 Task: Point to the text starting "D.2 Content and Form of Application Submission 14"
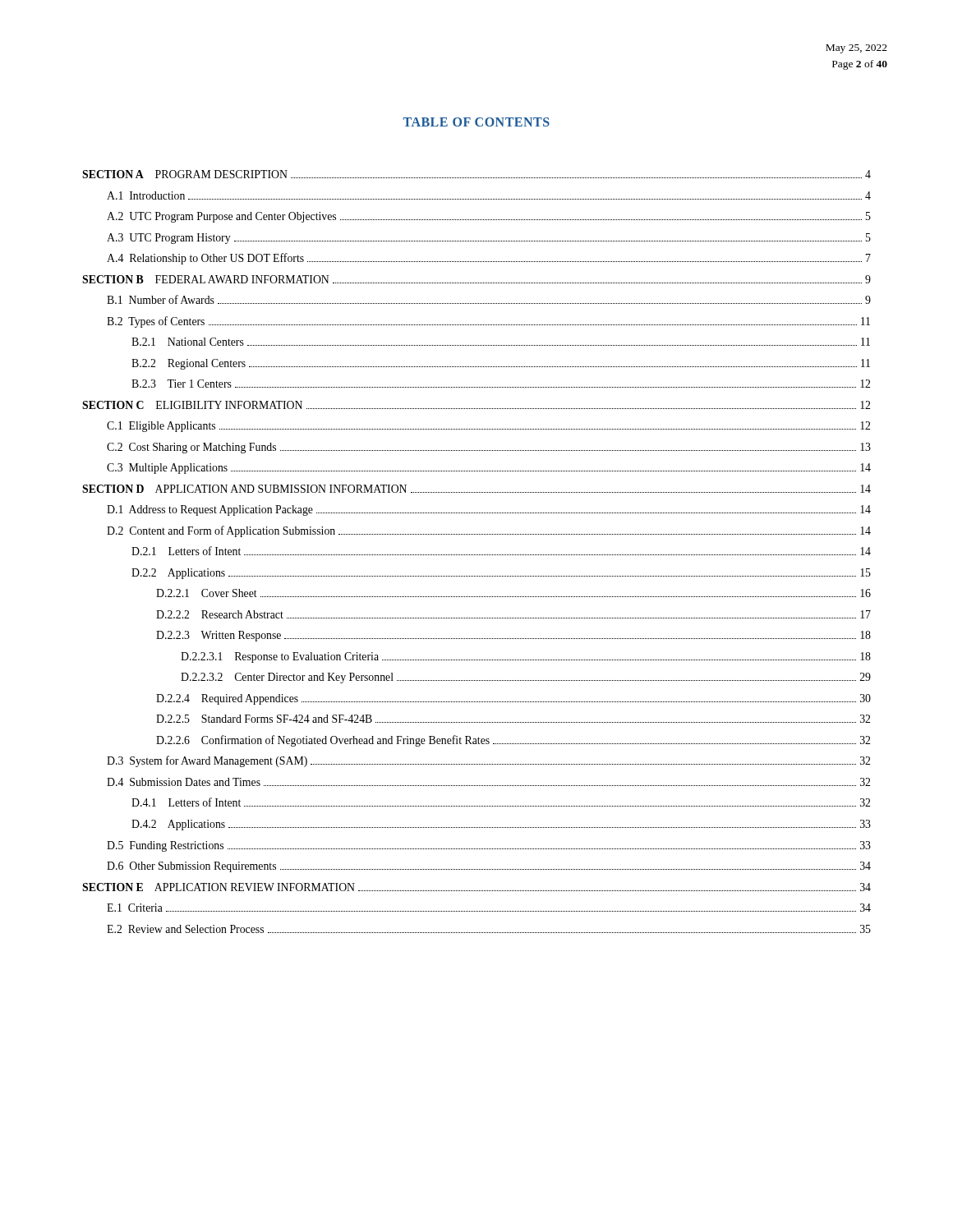(x=489, y=531)
